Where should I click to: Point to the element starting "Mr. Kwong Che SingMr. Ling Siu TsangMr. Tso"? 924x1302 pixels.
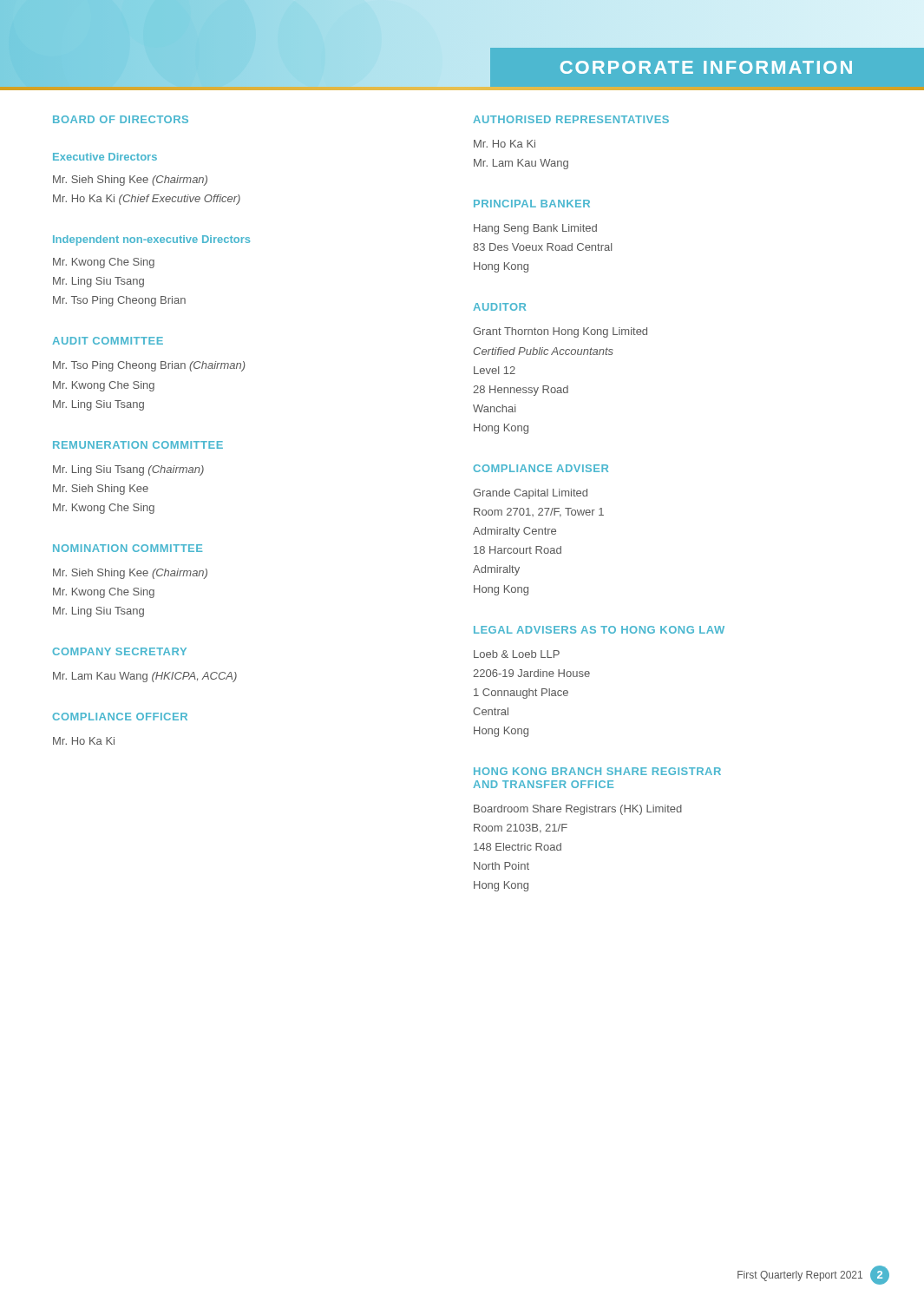pos(119,281)
